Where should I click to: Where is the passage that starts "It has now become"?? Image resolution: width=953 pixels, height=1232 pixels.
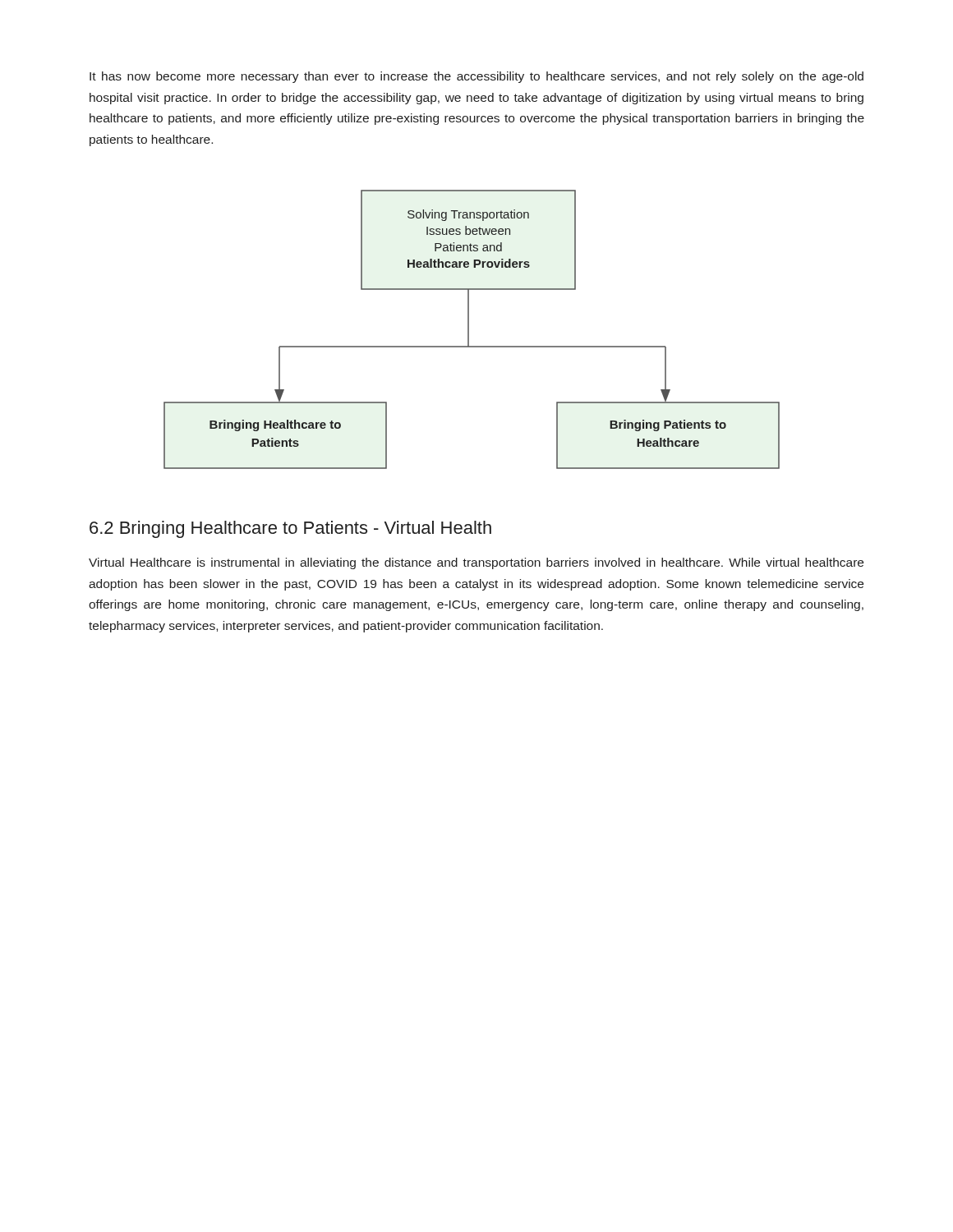(476, 107)
